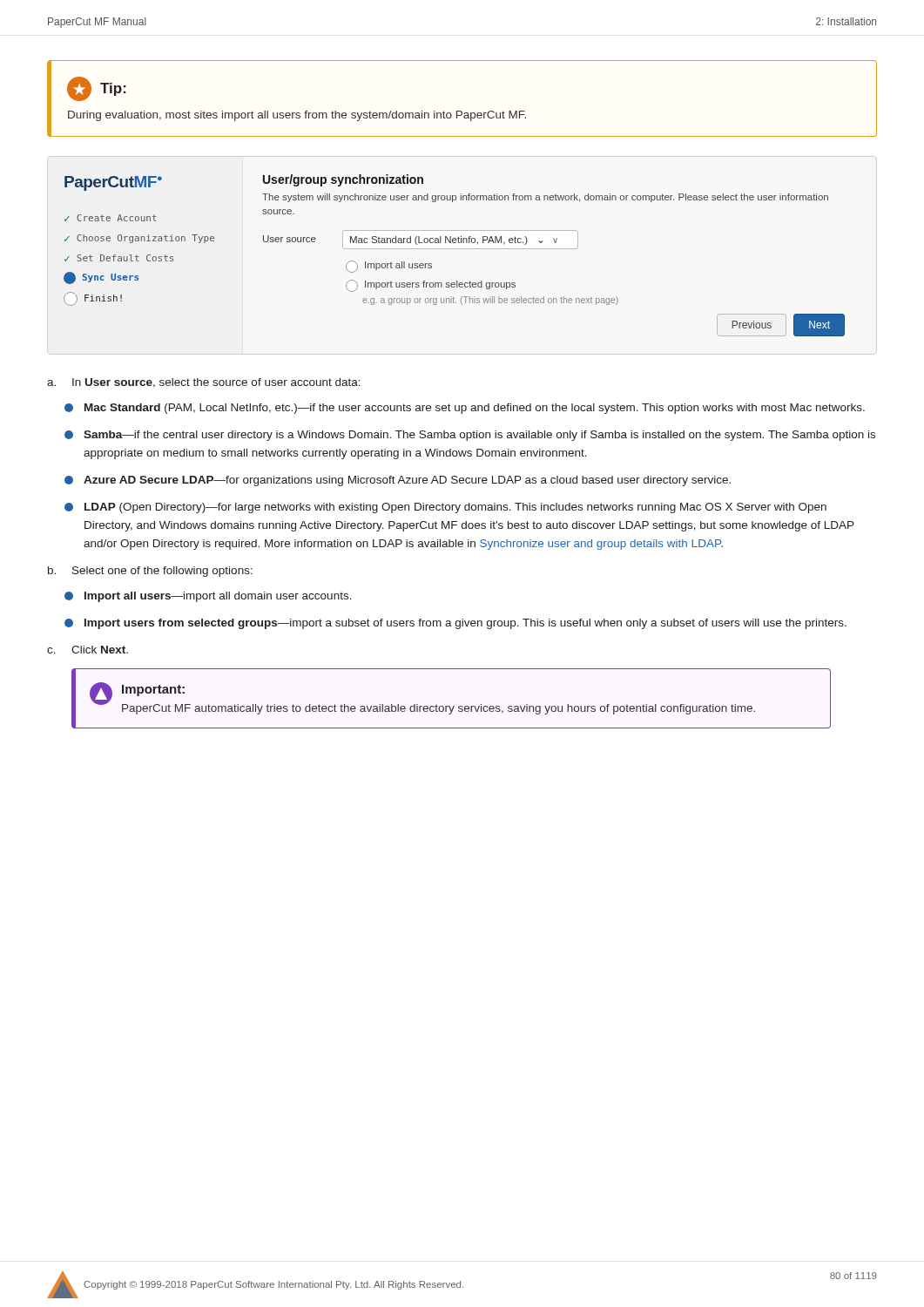Click where it says "b. Select one of the following options:"

pos(150,572)
